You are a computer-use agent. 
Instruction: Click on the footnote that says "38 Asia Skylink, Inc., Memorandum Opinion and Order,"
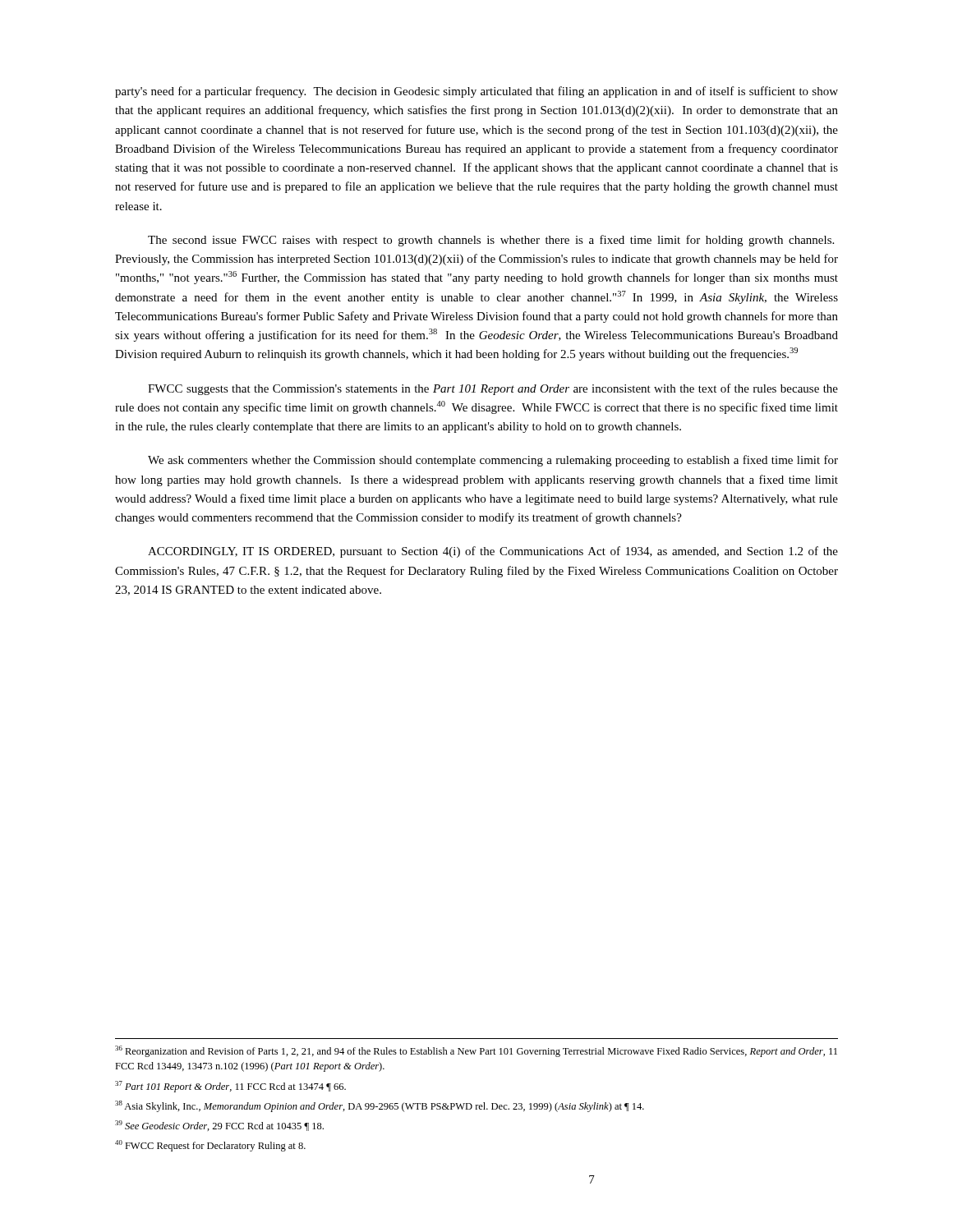click(x=380, y=1105)
